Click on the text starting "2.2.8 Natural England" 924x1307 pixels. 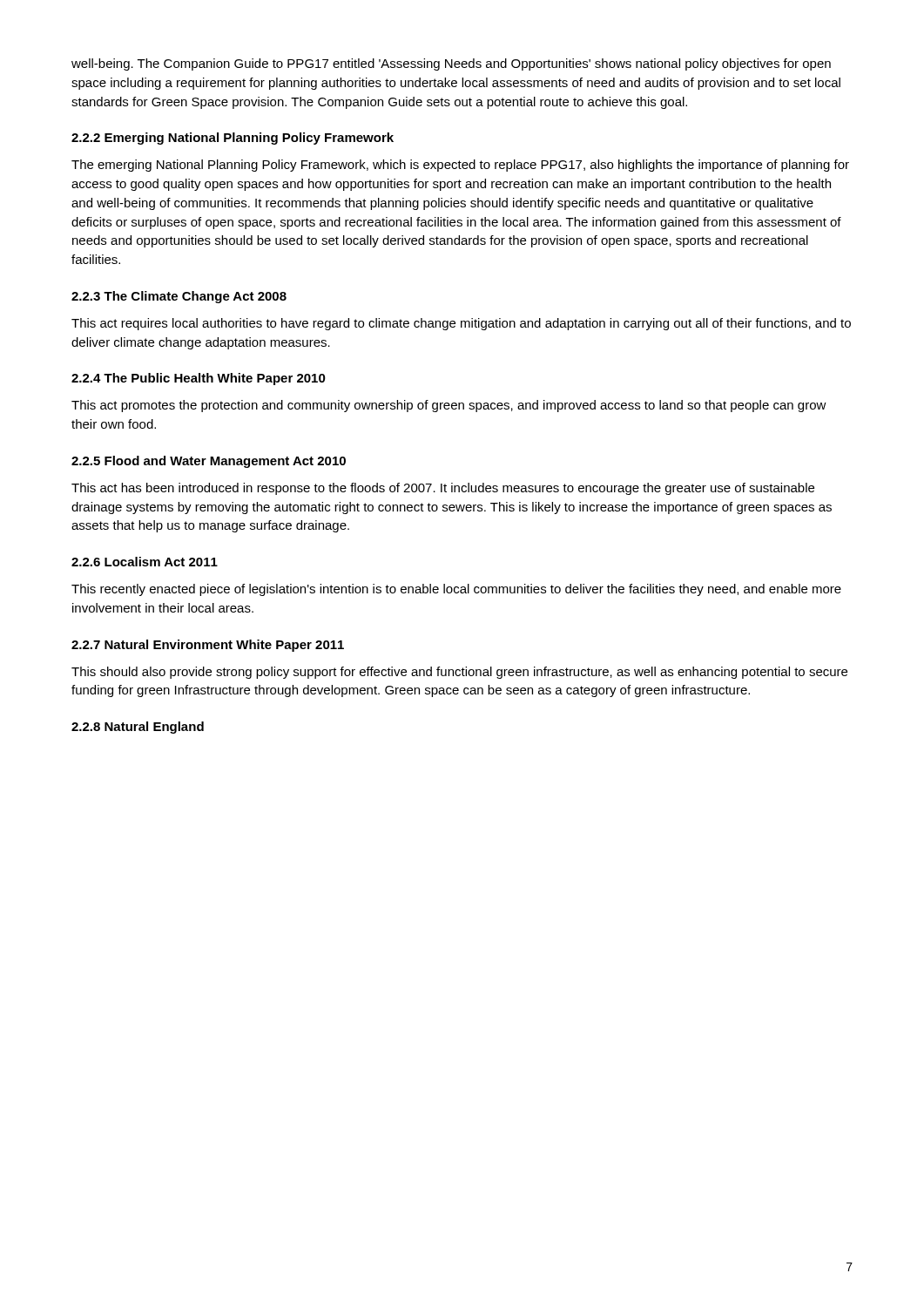pyautogui.click(x=138, y=726)
